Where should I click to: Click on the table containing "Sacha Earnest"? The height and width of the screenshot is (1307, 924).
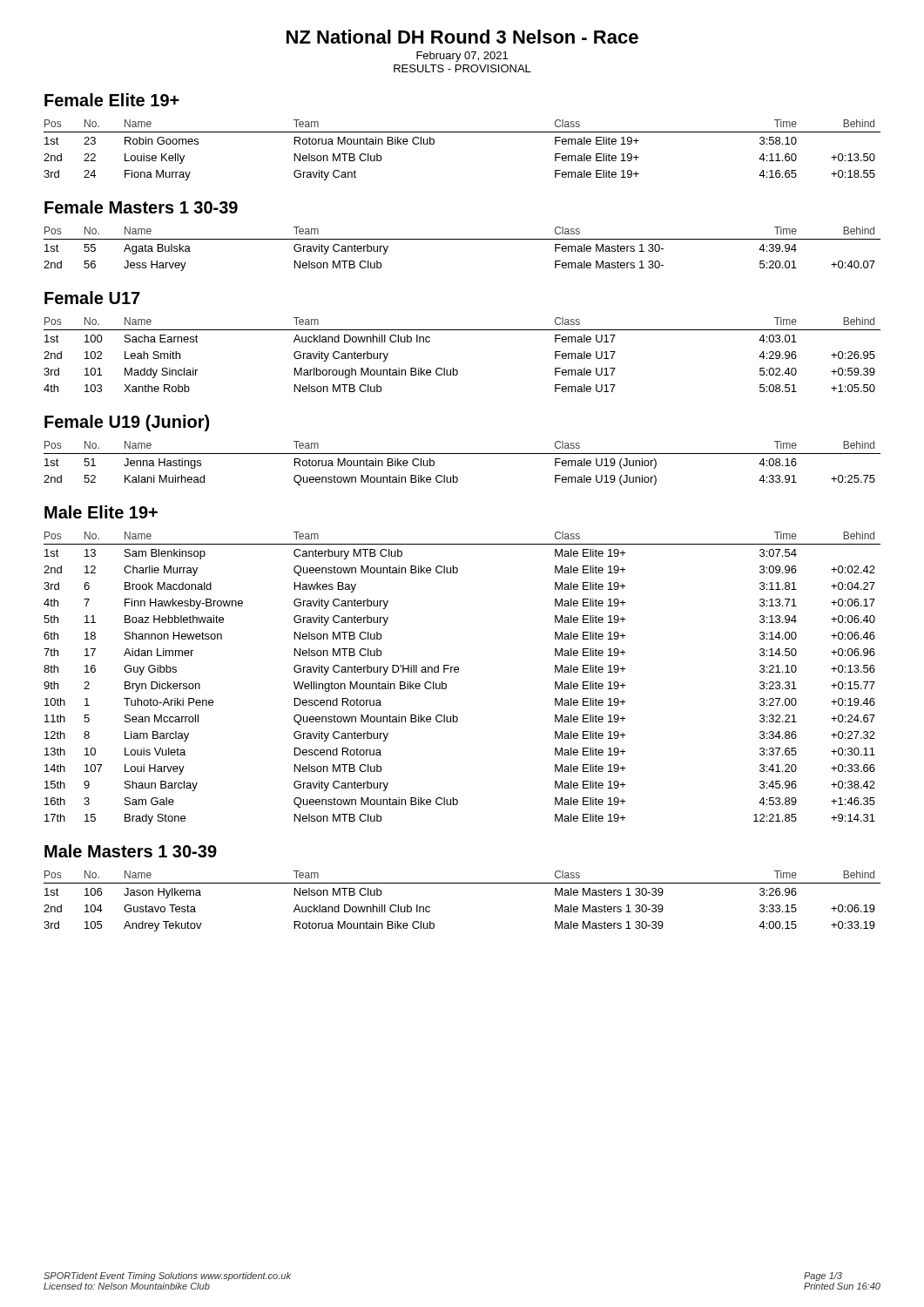click(462, 355)
